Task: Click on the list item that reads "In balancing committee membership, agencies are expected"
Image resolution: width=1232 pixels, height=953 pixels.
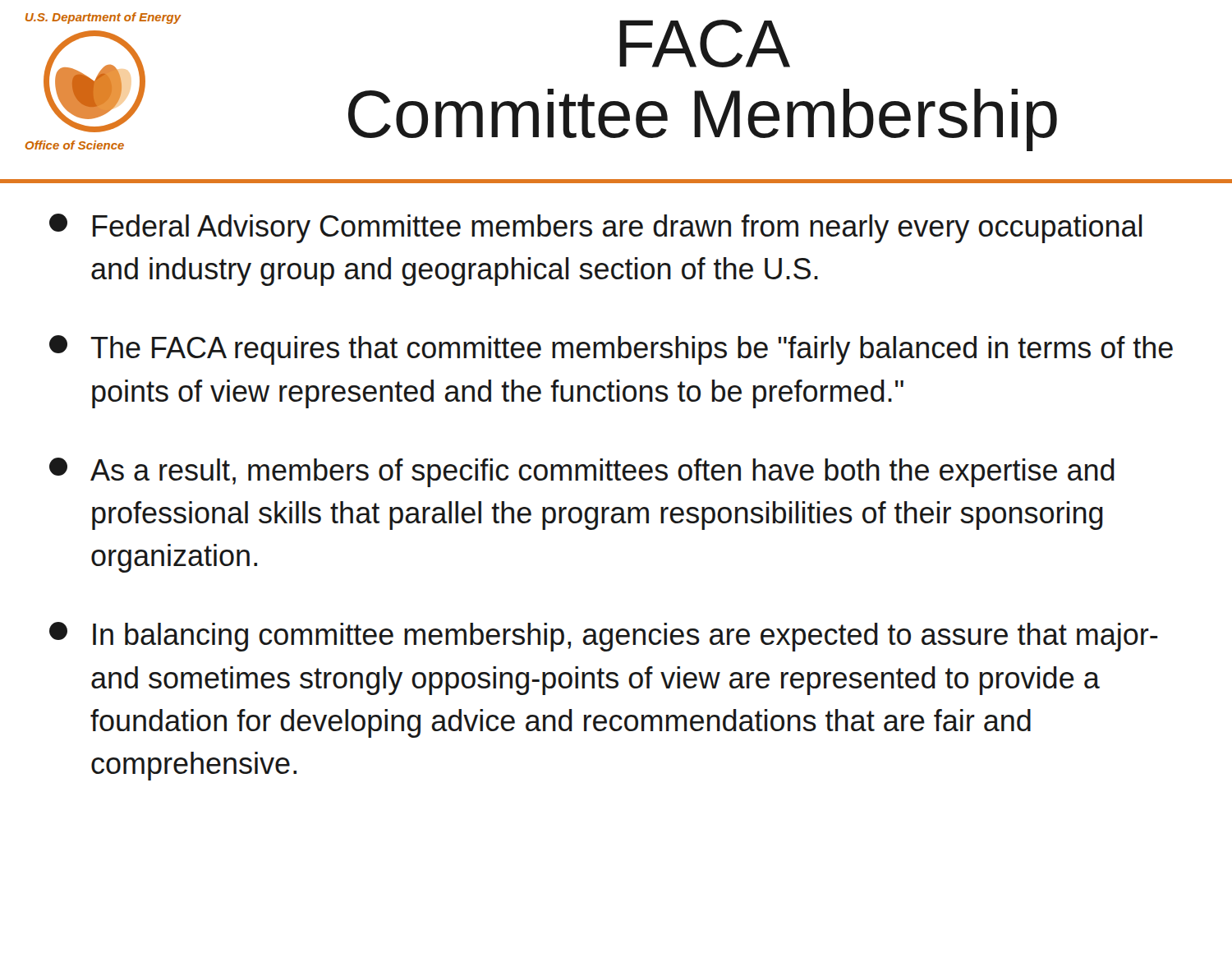Action: point(616,700)
